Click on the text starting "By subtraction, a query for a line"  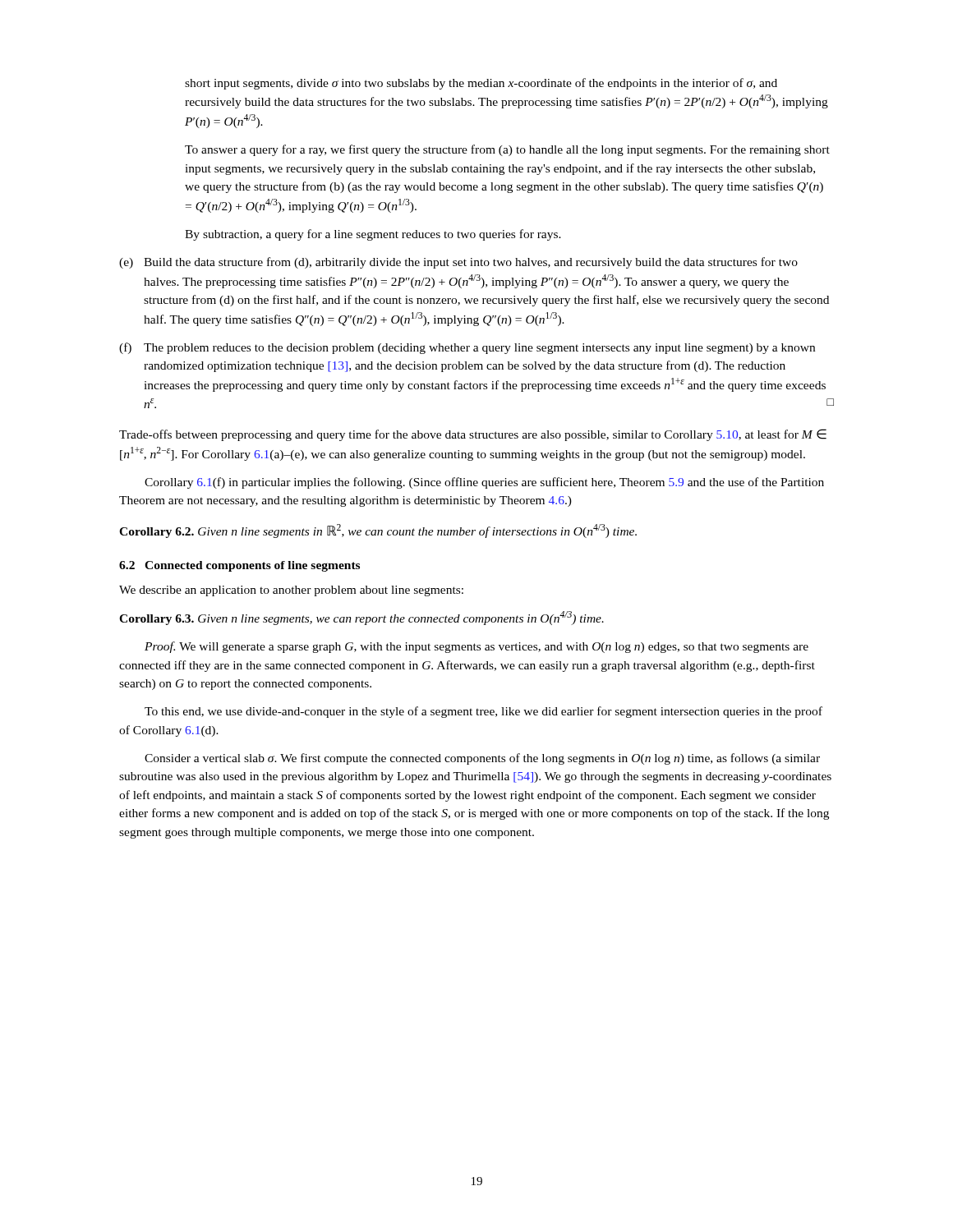tap(373, 234)
